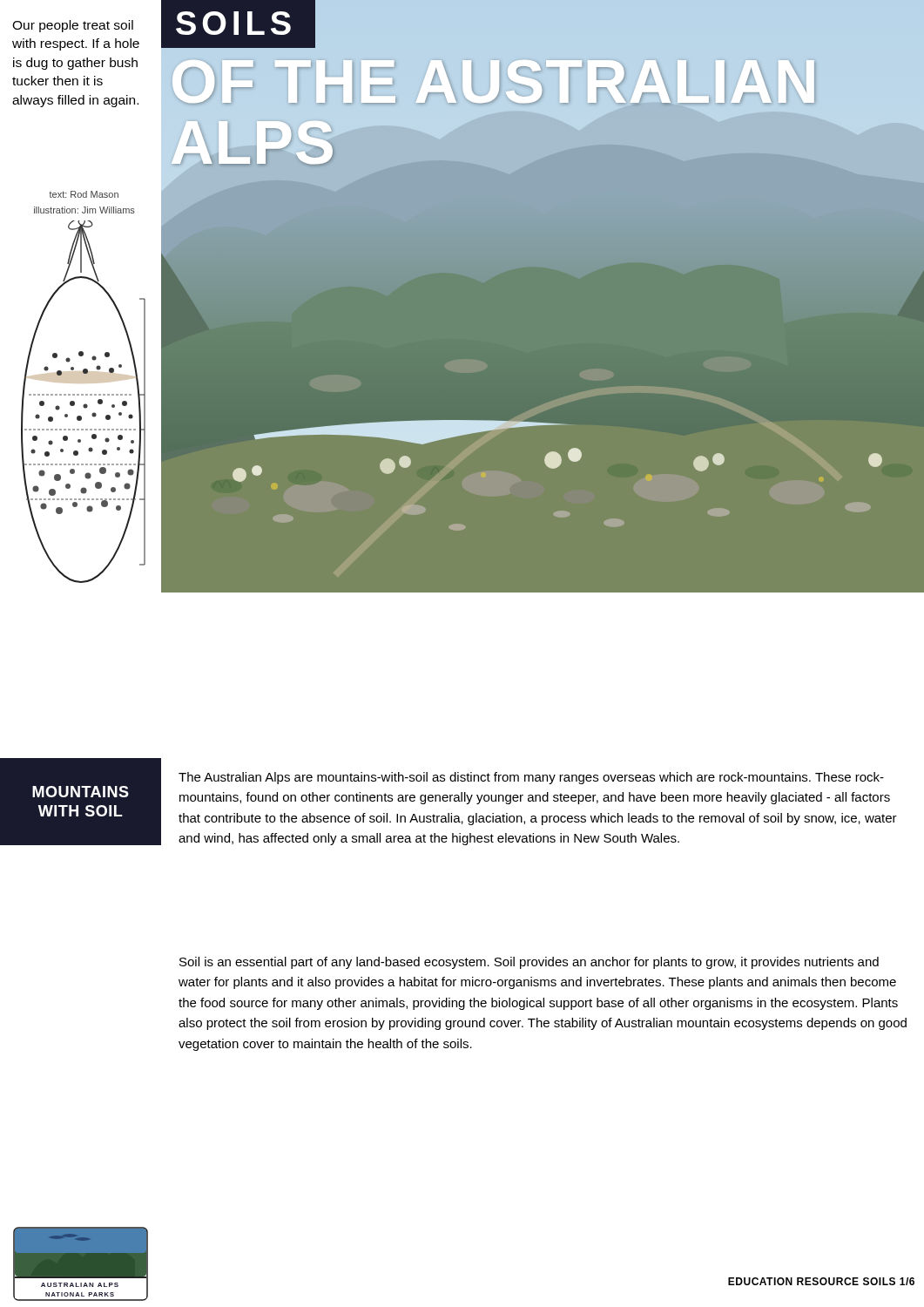The height and width of the screenshot is (1307, 924).
Task: Click on the photo
Action: 543,296
